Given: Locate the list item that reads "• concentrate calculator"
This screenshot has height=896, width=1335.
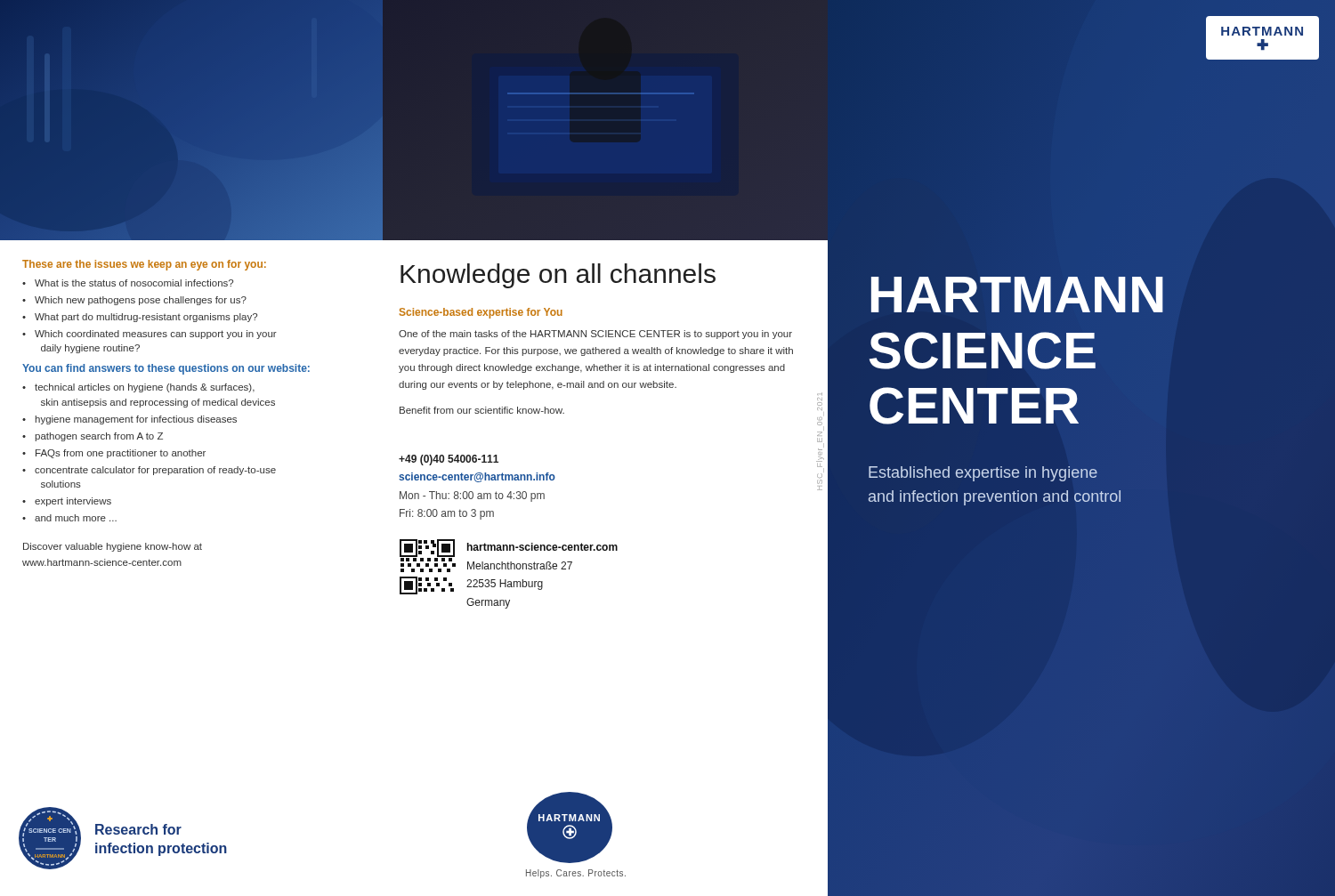Looking at the screenshot, I should tap(149, 476).
